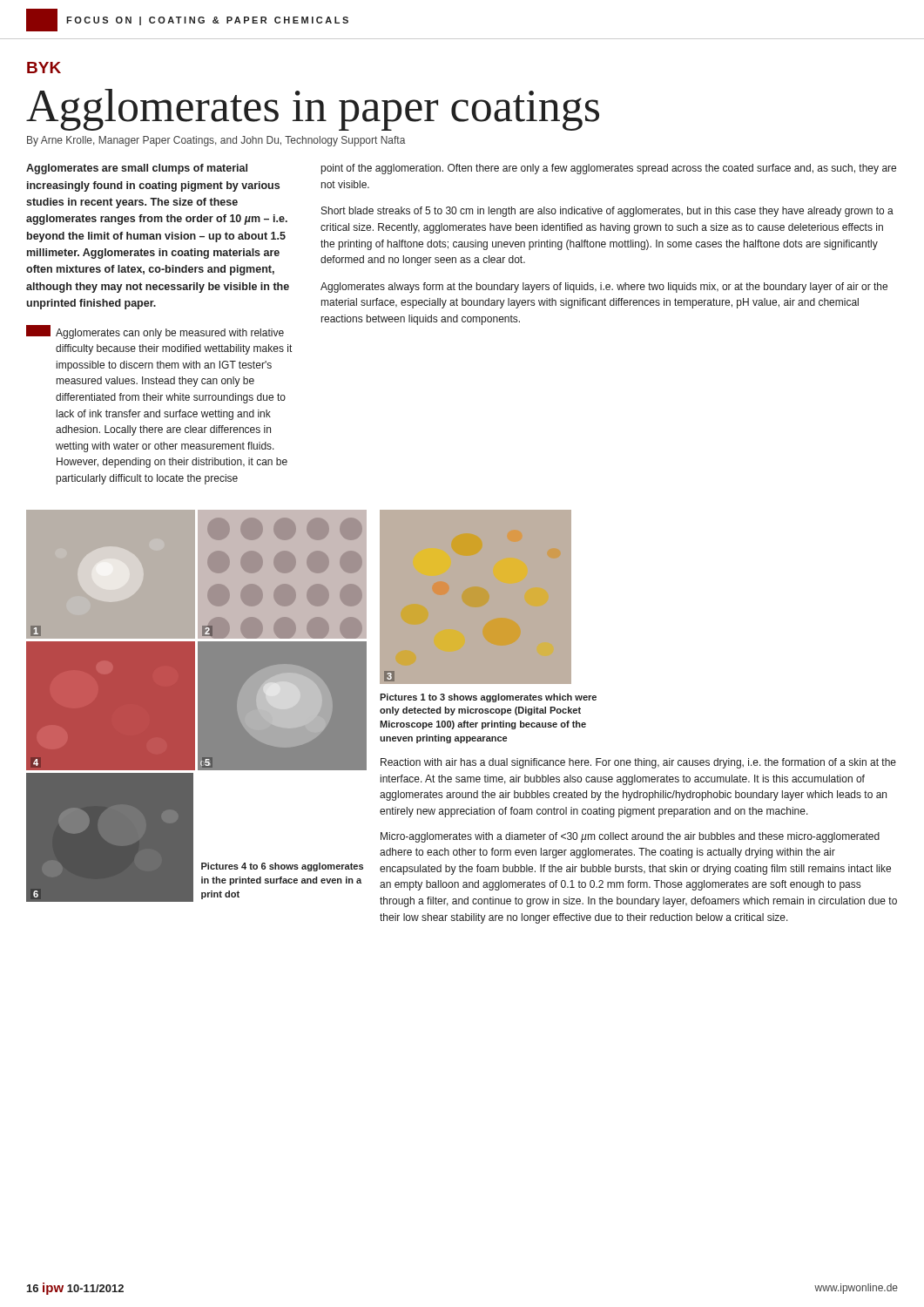This screenshot has height=1307, width=924.
Task: Find the block on this page that starts "Agglomerates always form at"
Action: click(x=604, y=303)
